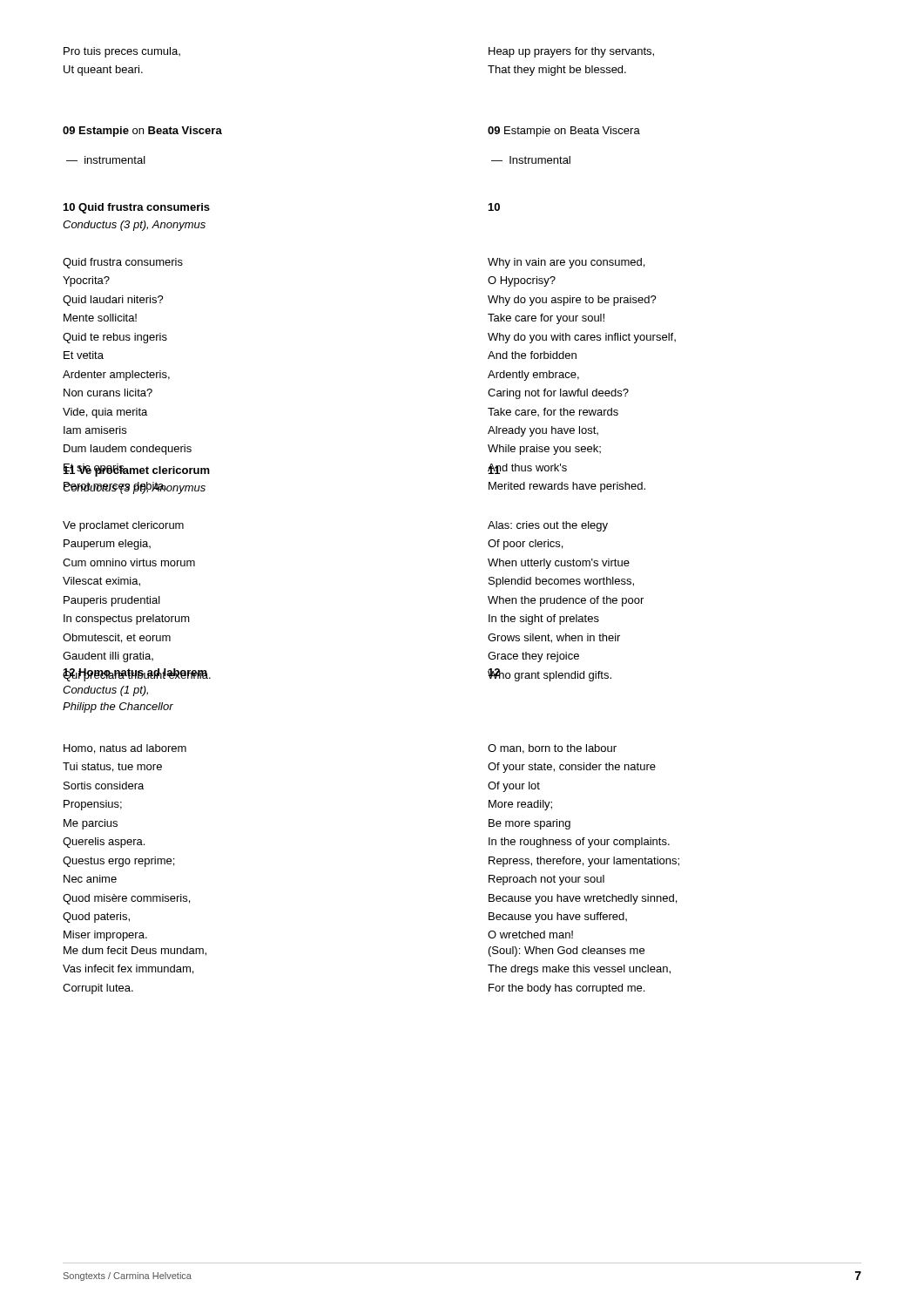The width and height of the screenshot is (924, 1307).
Task: Navigate to the element starting "Alas: cries out the elegy"
Action: point(548,526)
